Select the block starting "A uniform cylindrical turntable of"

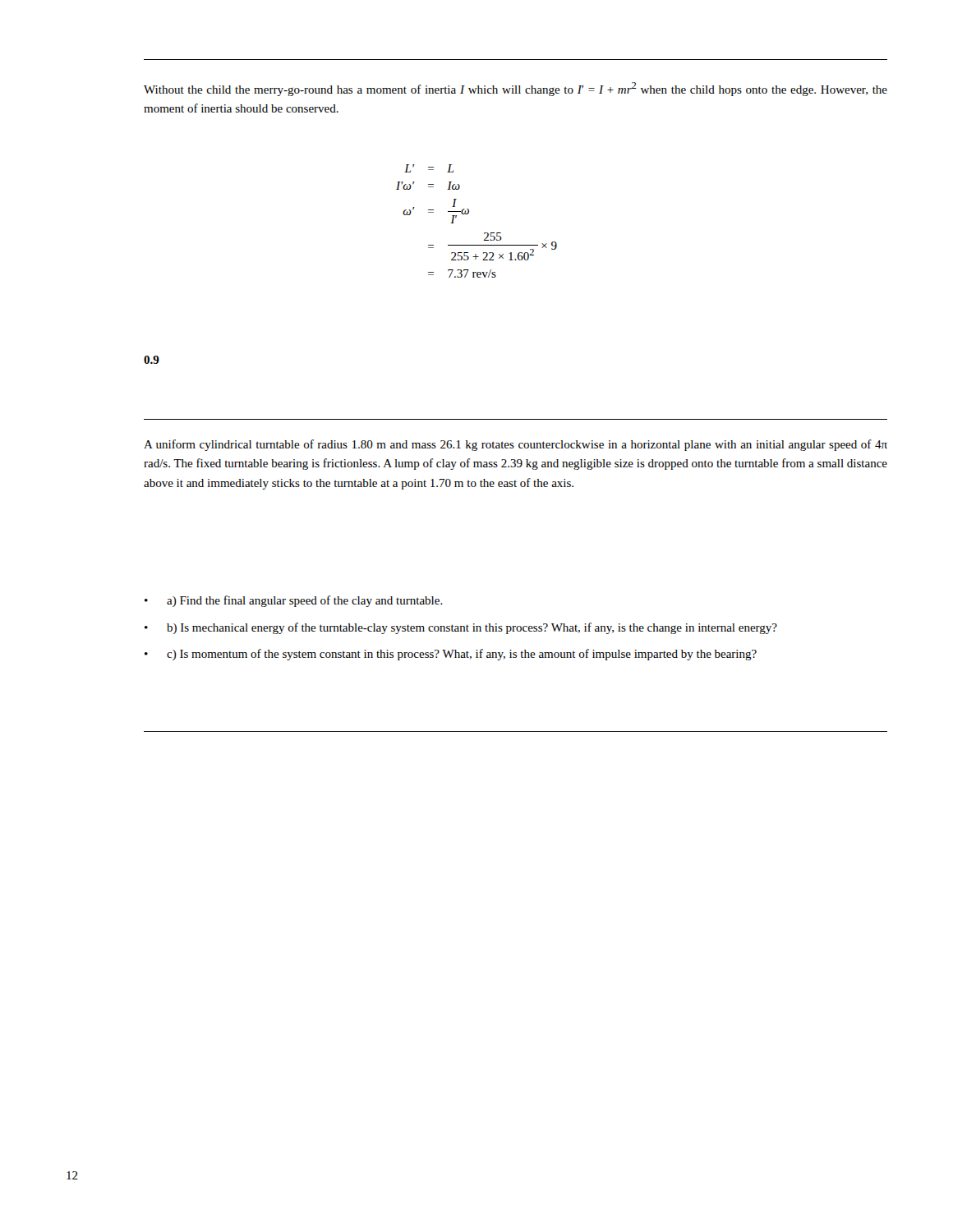click(516, 463)
